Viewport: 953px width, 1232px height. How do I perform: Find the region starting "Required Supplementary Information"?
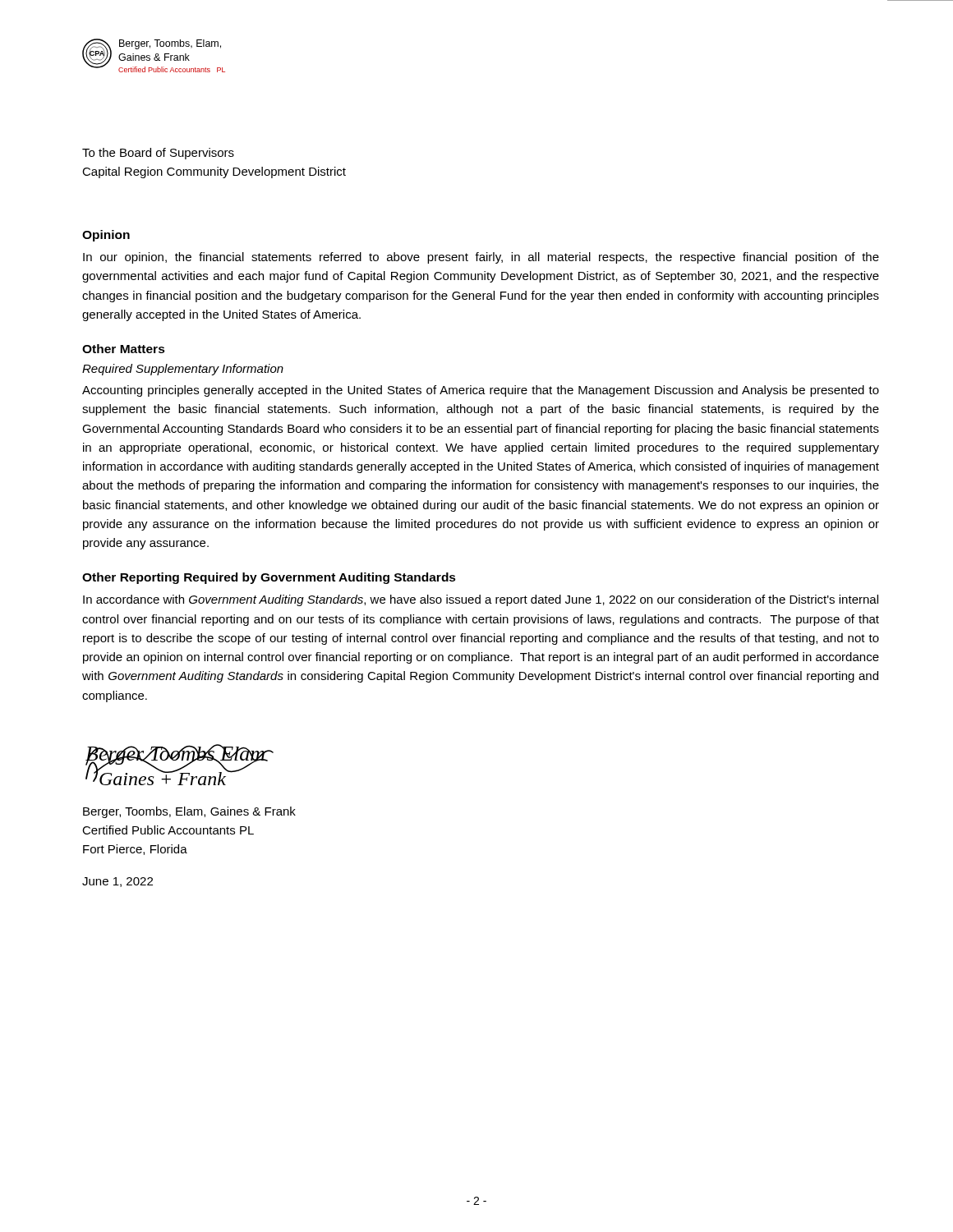(x=183, y=368)
